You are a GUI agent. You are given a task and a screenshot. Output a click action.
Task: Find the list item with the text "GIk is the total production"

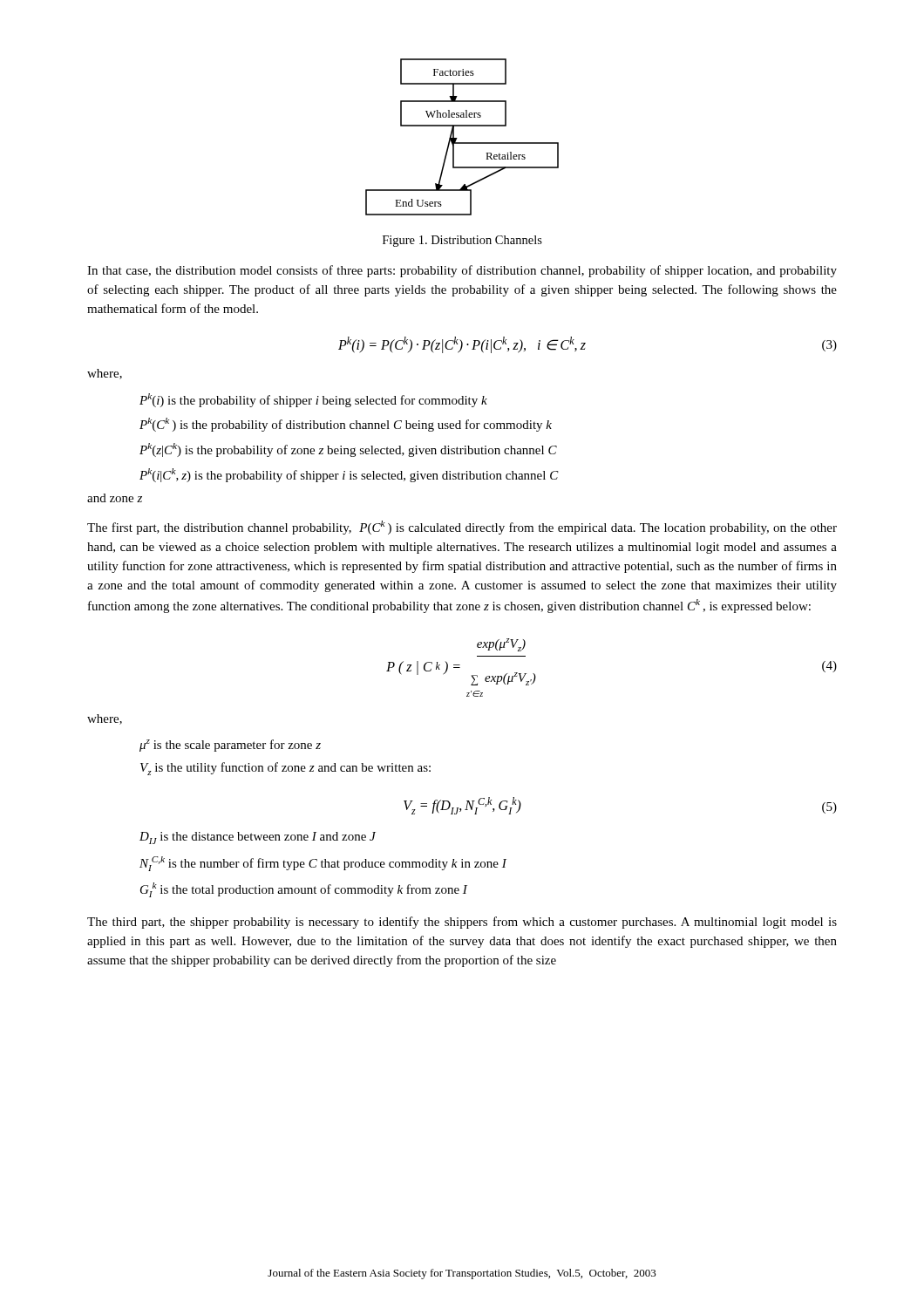tap(303, 889)
